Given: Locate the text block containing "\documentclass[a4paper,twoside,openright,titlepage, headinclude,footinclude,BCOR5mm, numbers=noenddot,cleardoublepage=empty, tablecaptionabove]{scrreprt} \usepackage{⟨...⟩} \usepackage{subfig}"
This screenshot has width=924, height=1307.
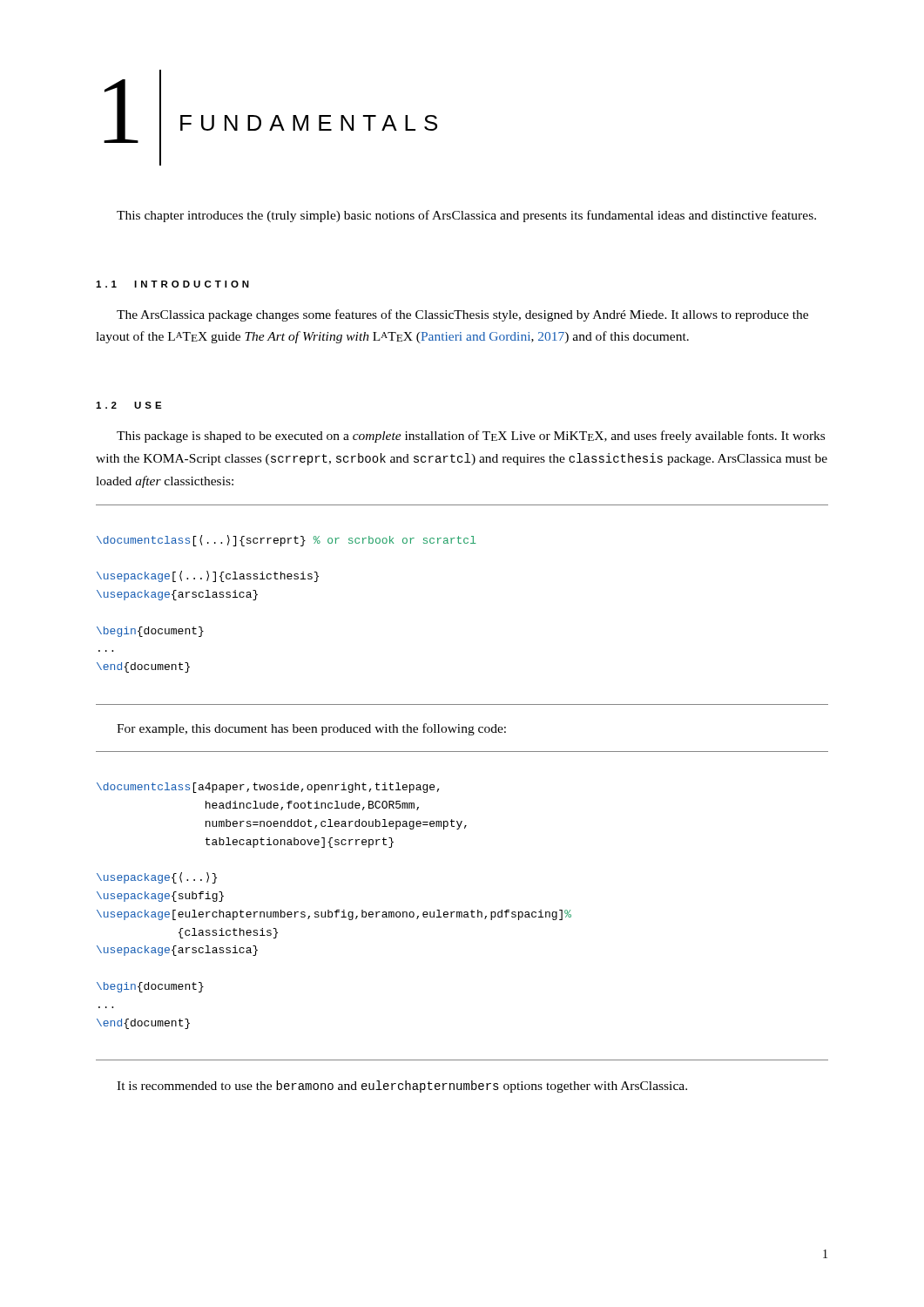Looking at the screenshot, I should point(334,914).
